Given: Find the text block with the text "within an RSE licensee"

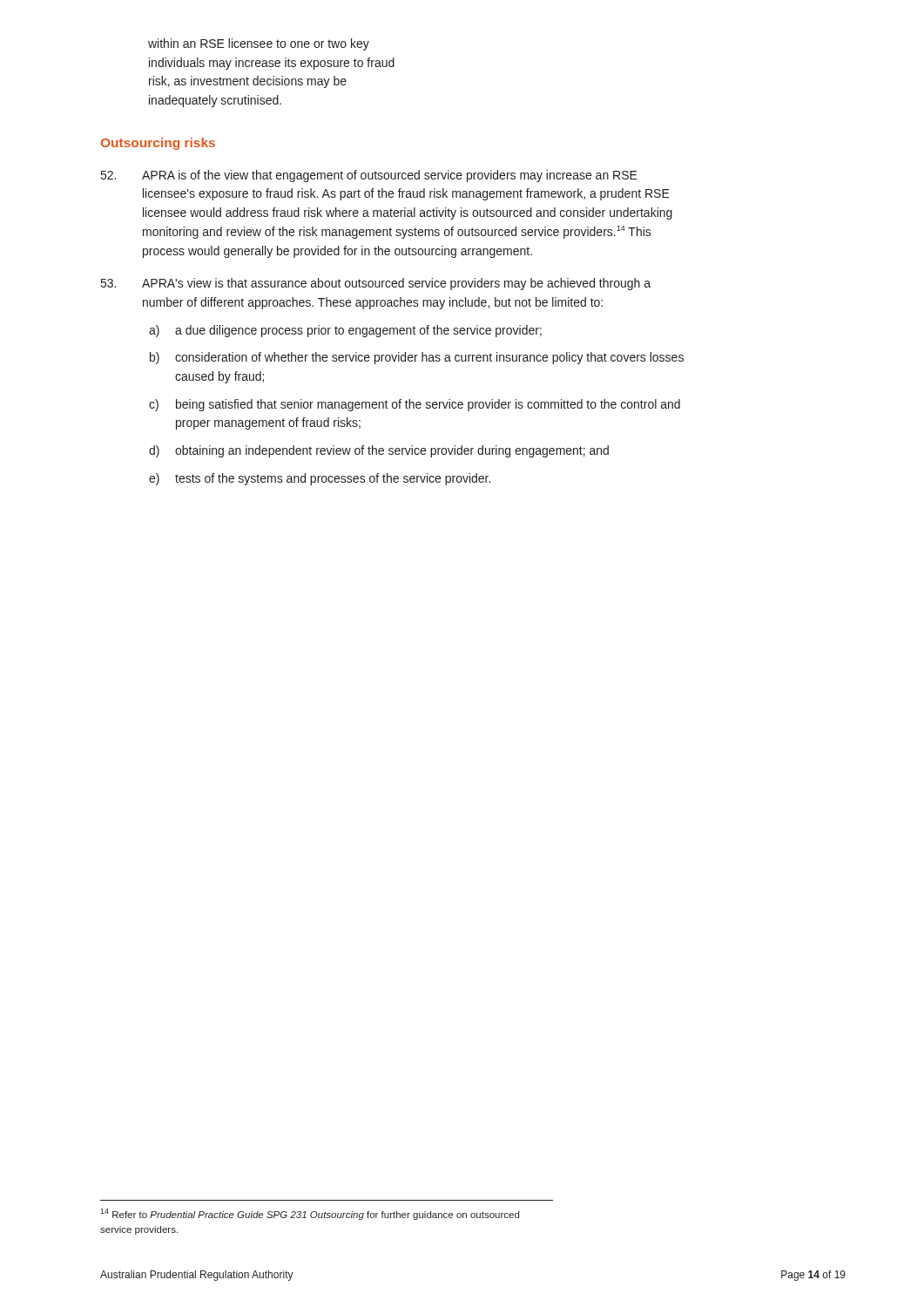Looking at the screenshot, I should coord(259,44).
